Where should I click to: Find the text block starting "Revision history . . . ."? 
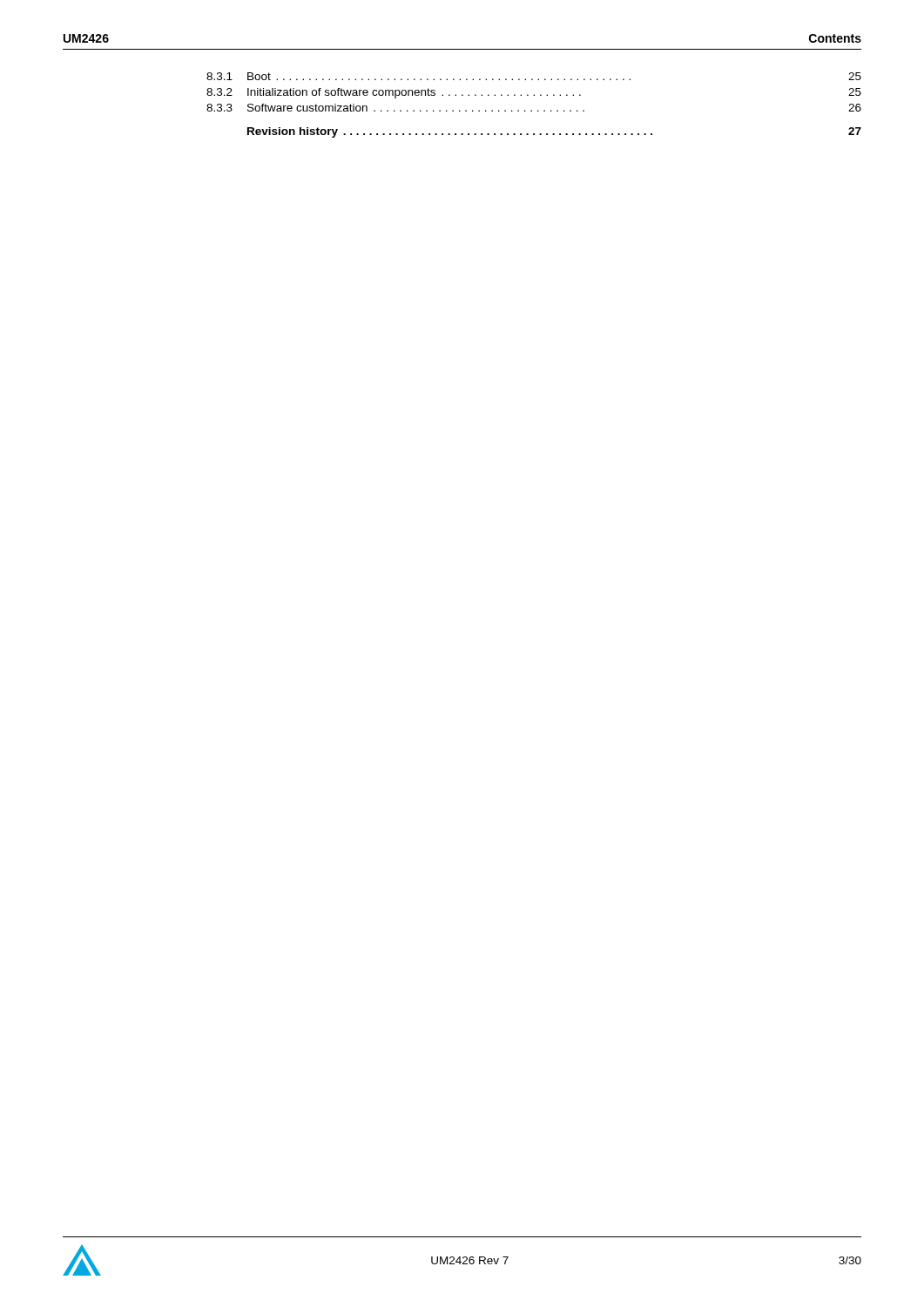pyautogui.click(x=554, y=131)
